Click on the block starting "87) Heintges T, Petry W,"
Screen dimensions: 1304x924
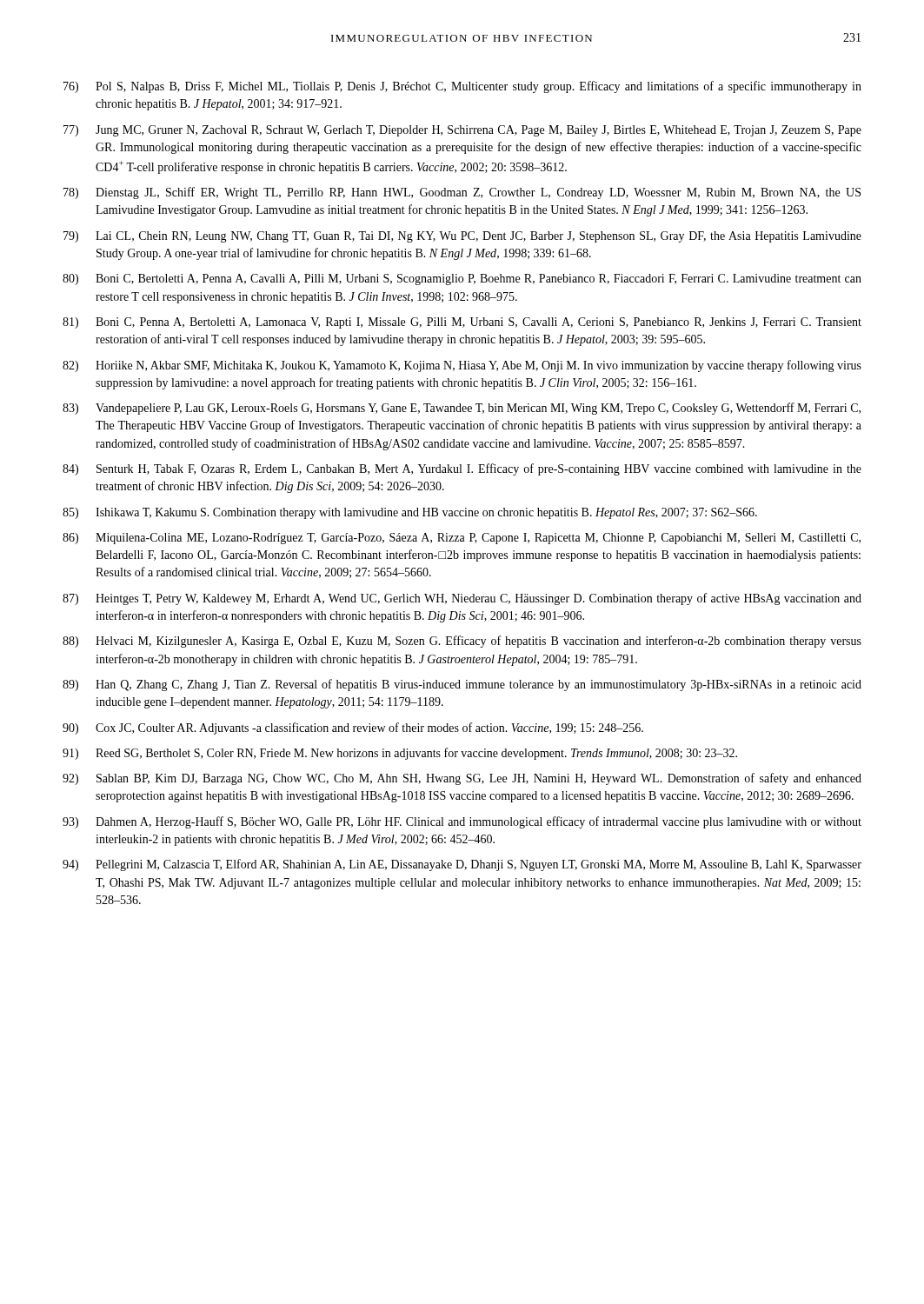click(x=462, y=608)
